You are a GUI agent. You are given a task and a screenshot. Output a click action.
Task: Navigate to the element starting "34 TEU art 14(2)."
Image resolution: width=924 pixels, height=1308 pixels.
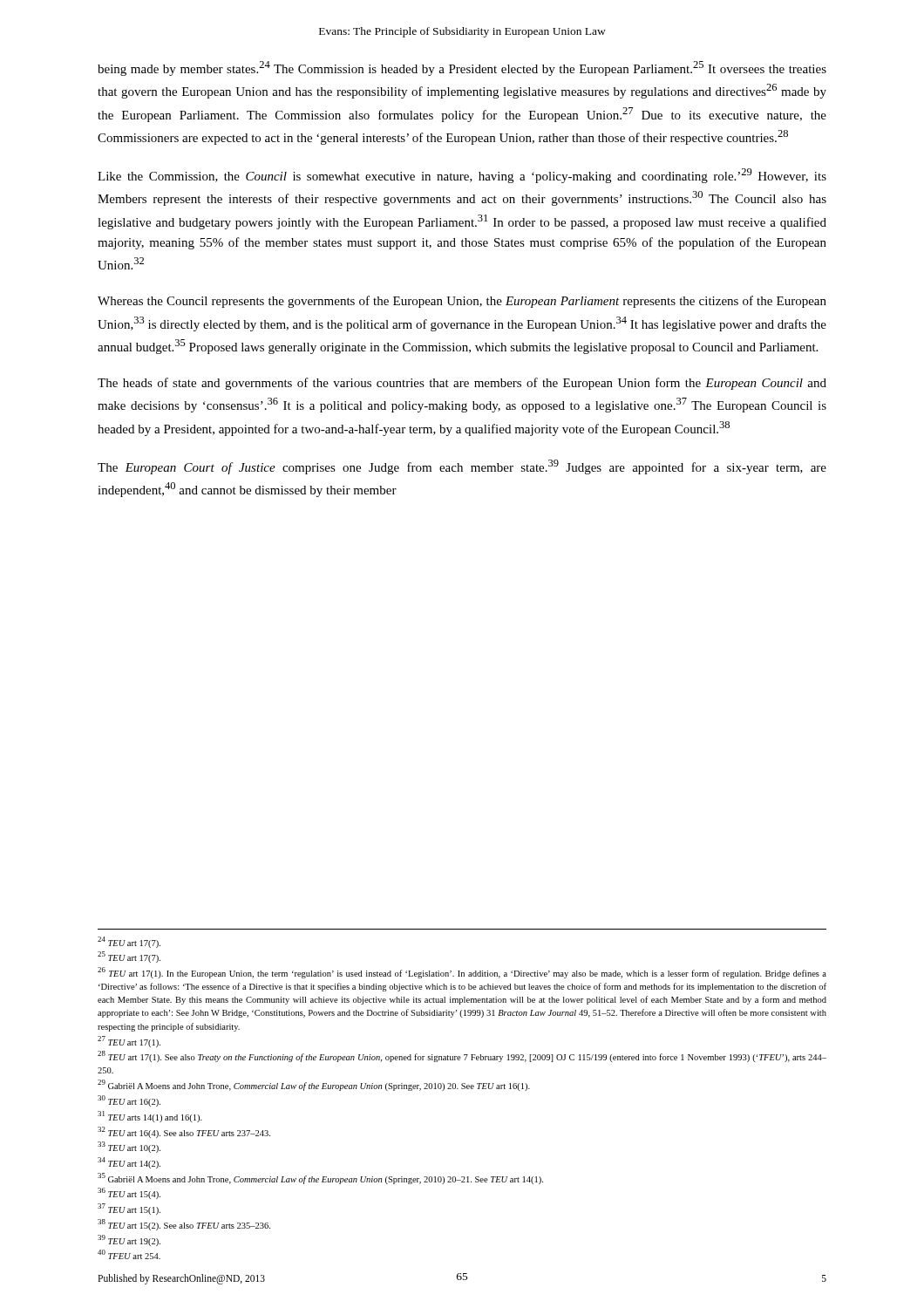[129, 1162]
